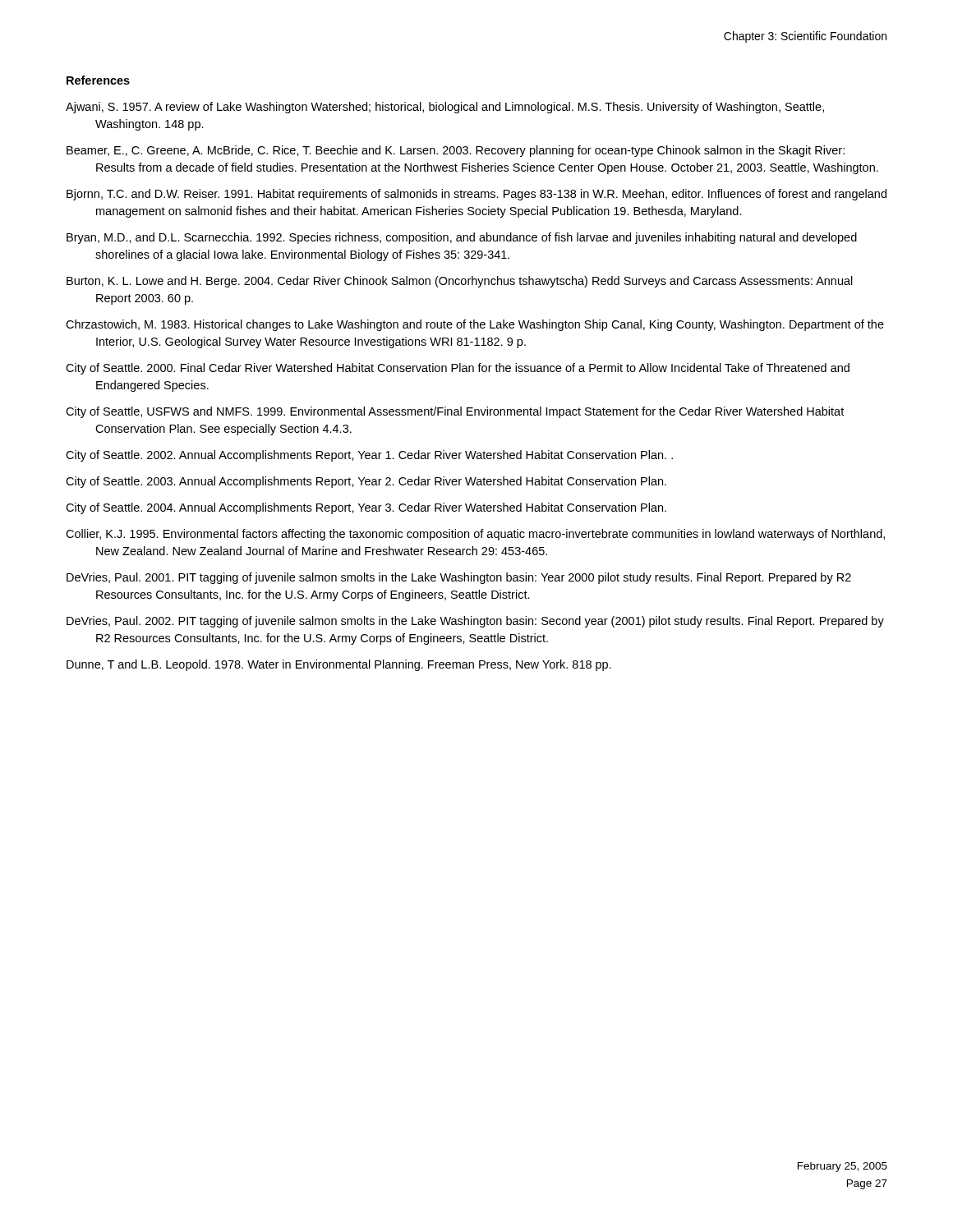Find the block on this page that starts "City of Seattle, USFWS and NMFS."
This screenshot has height=1232, width=953.
point(455,420)
